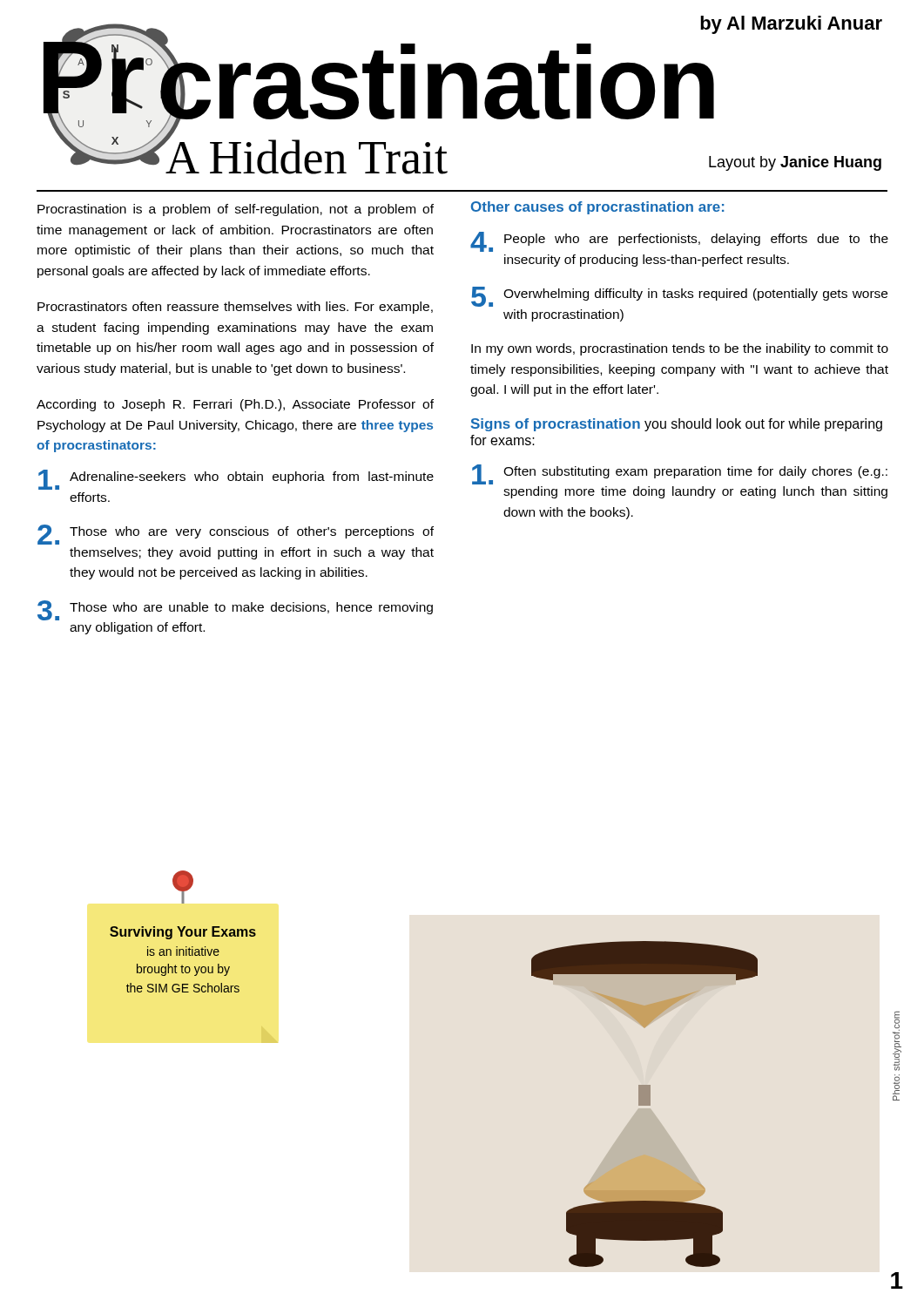Find the block starting "In my own words, procrastination tends to"
This screenshot has height=1307, width=924.
pyautogui.click(x=679, y=369)
